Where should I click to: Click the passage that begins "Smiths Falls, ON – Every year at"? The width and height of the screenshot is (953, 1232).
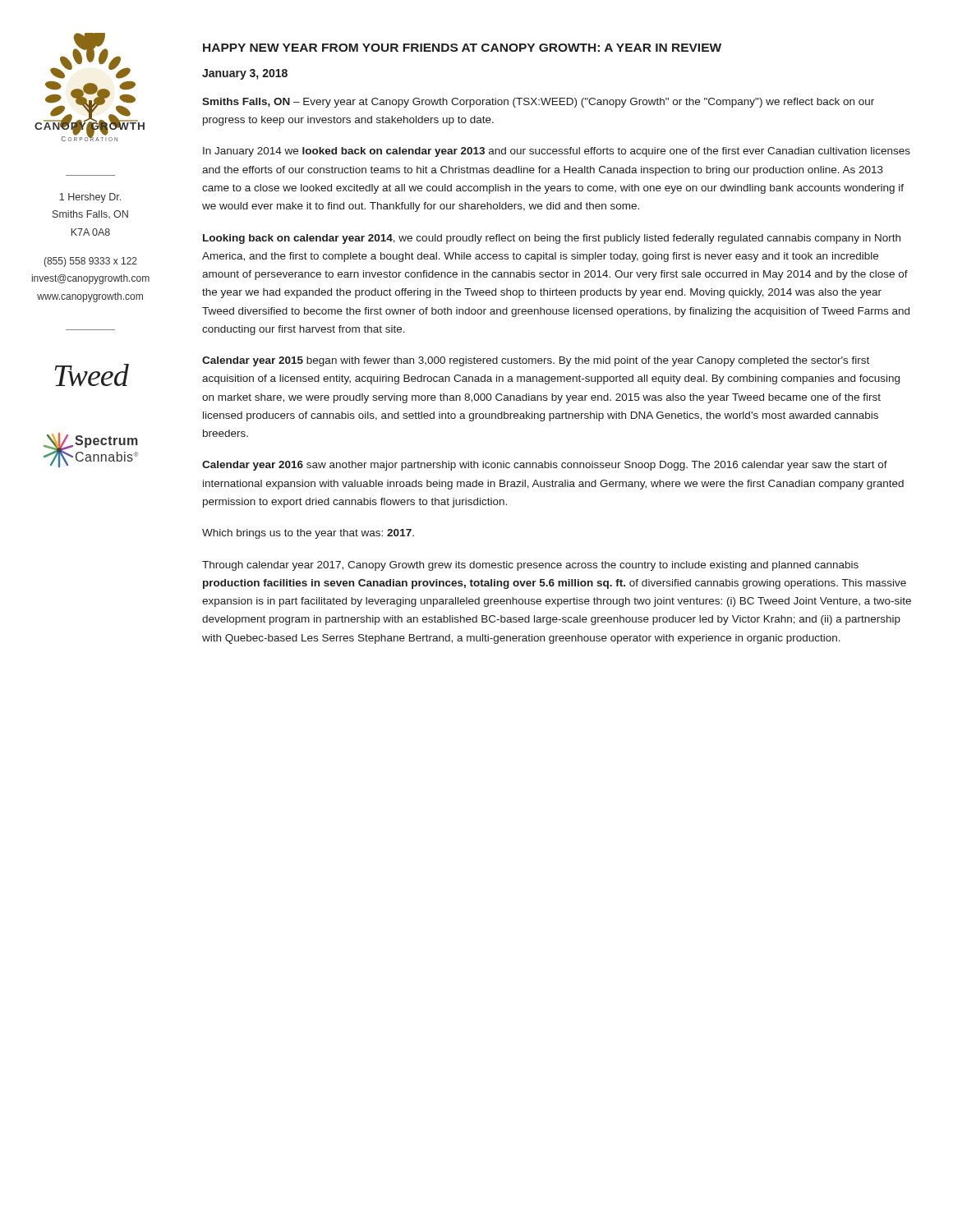click(557, 111)
